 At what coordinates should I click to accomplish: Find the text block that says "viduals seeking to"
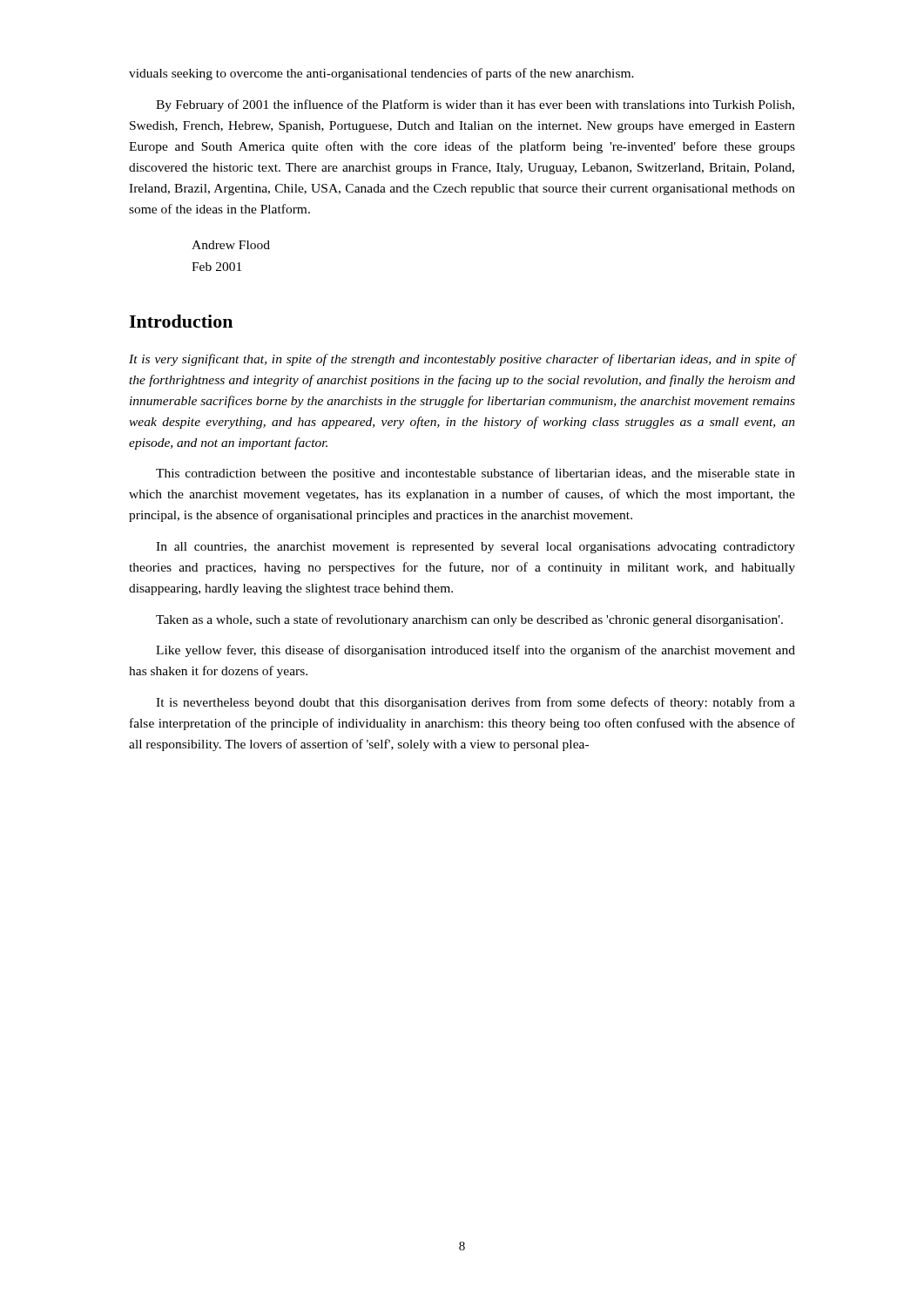click(x=382, y=73)
